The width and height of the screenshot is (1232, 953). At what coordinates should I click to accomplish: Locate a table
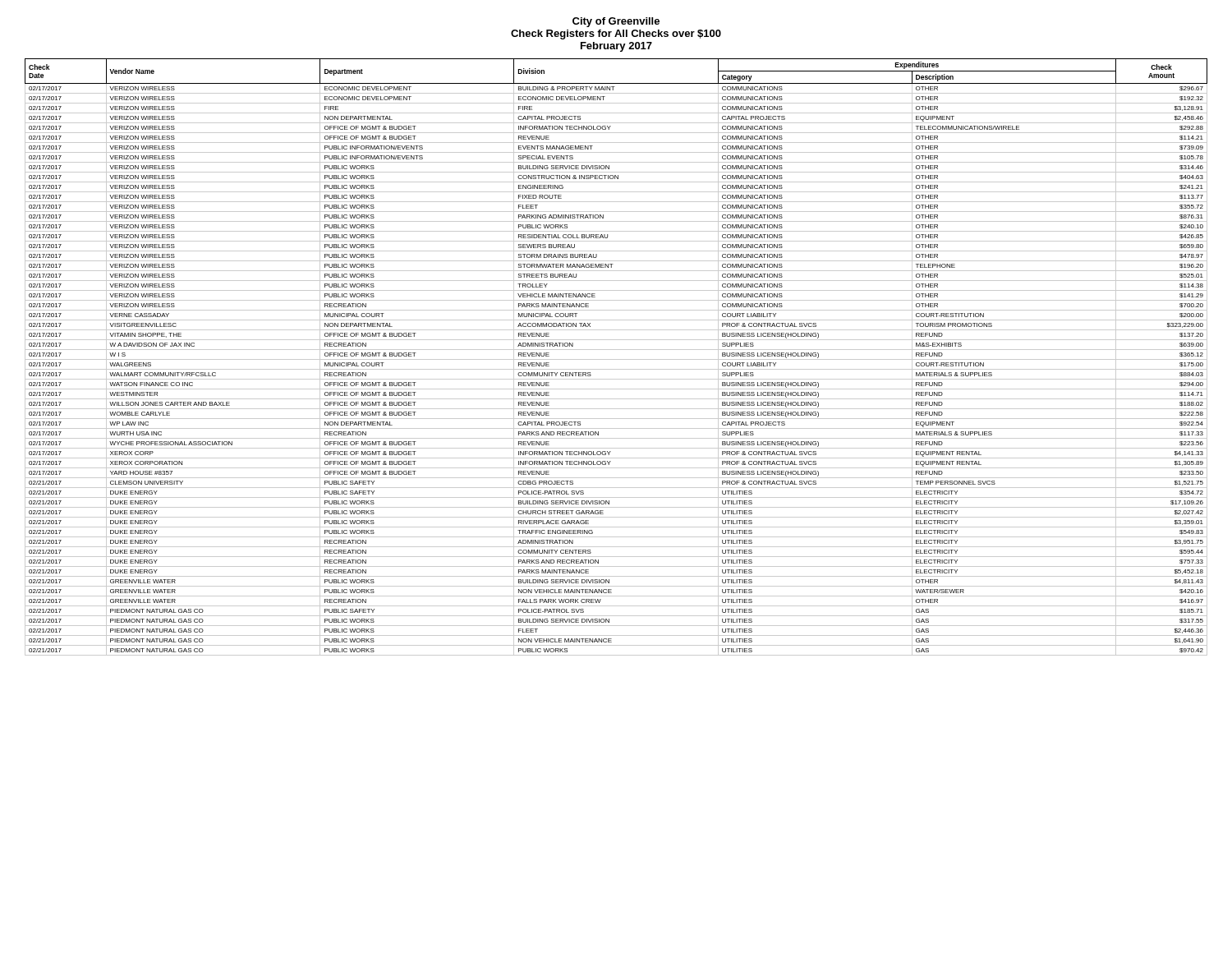616,357
